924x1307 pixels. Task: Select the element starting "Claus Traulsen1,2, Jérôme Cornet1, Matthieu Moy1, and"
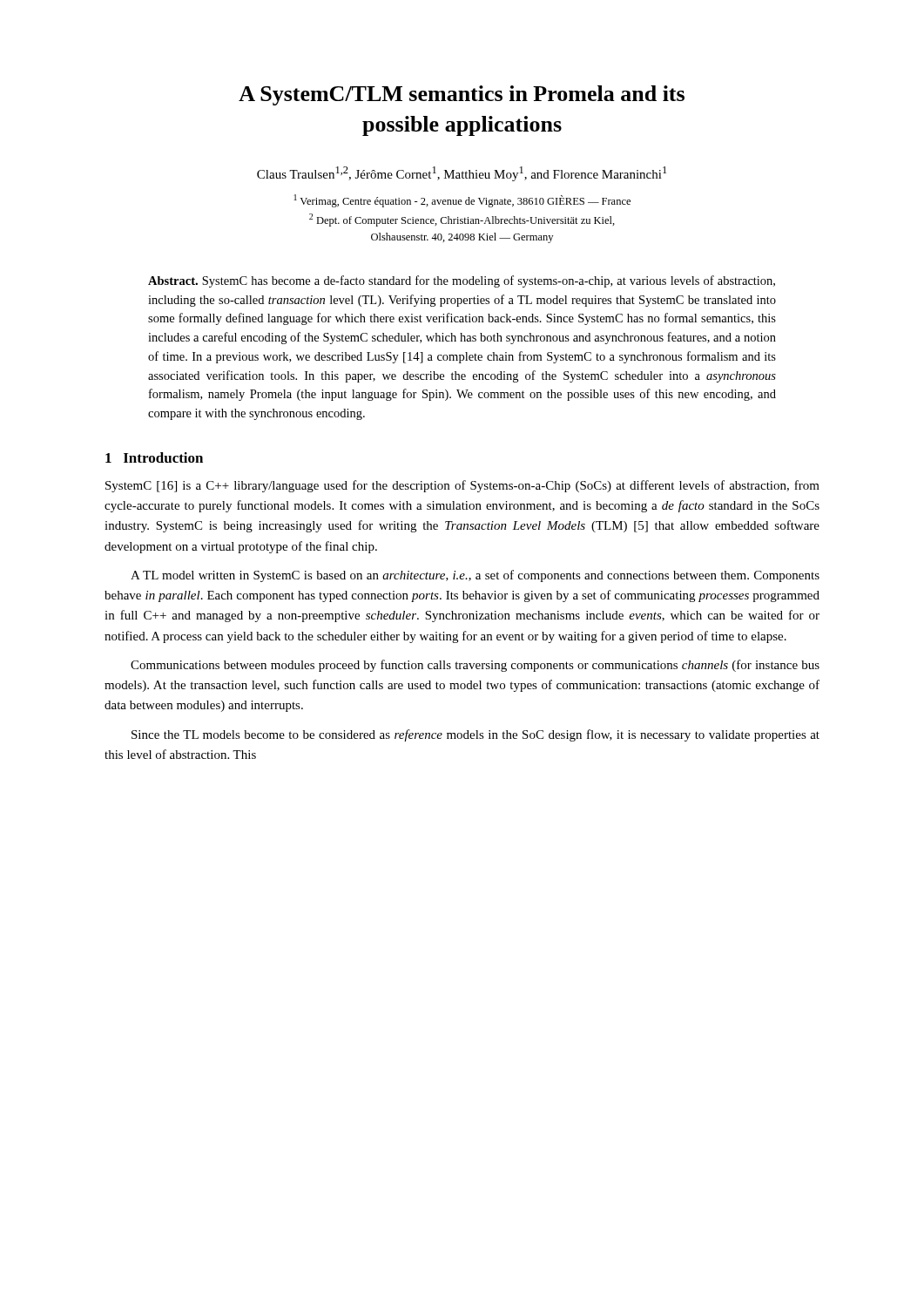tap(462, 173)
